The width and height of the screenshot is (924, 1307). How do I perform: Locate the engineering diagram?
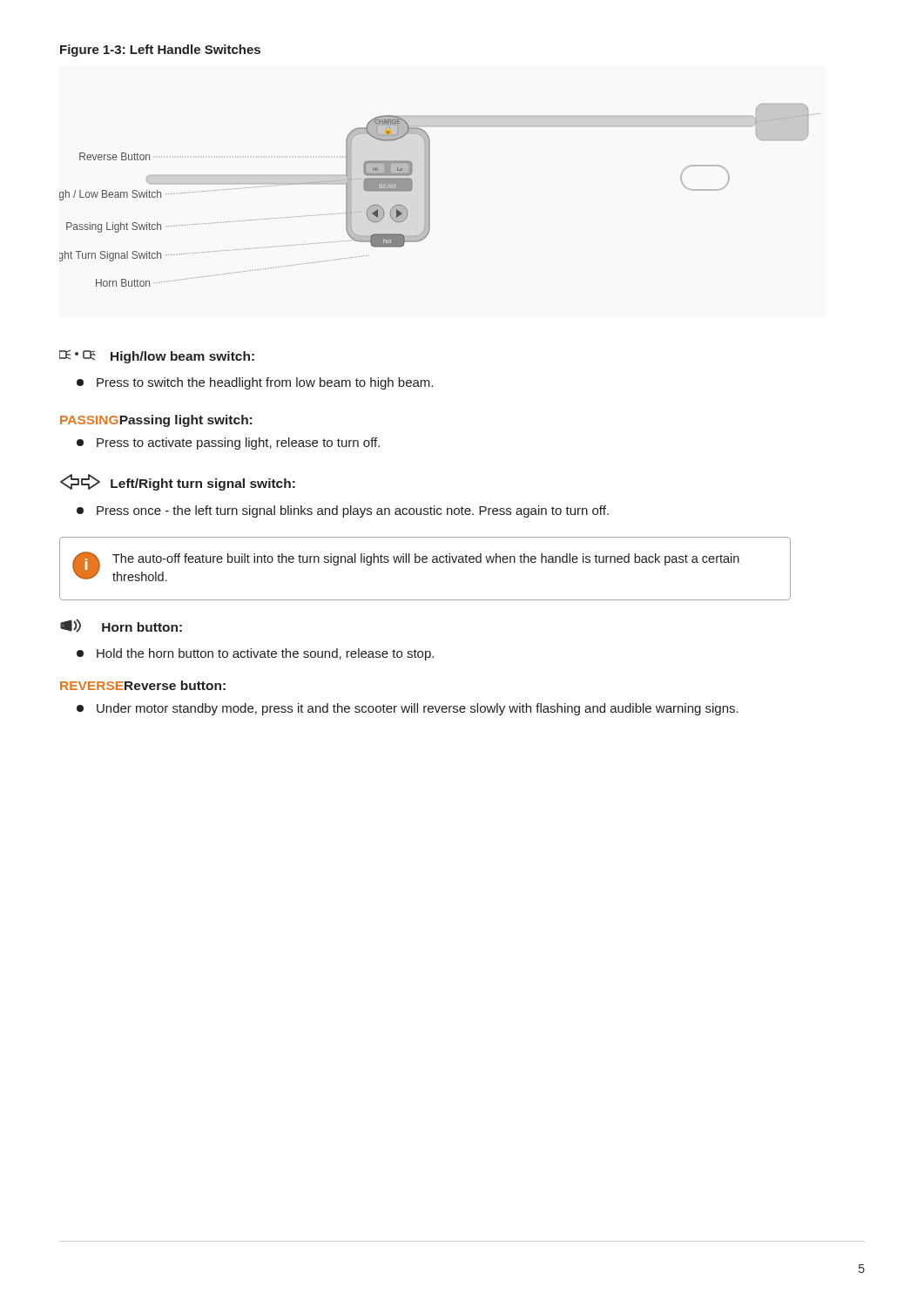coord(442,193)
